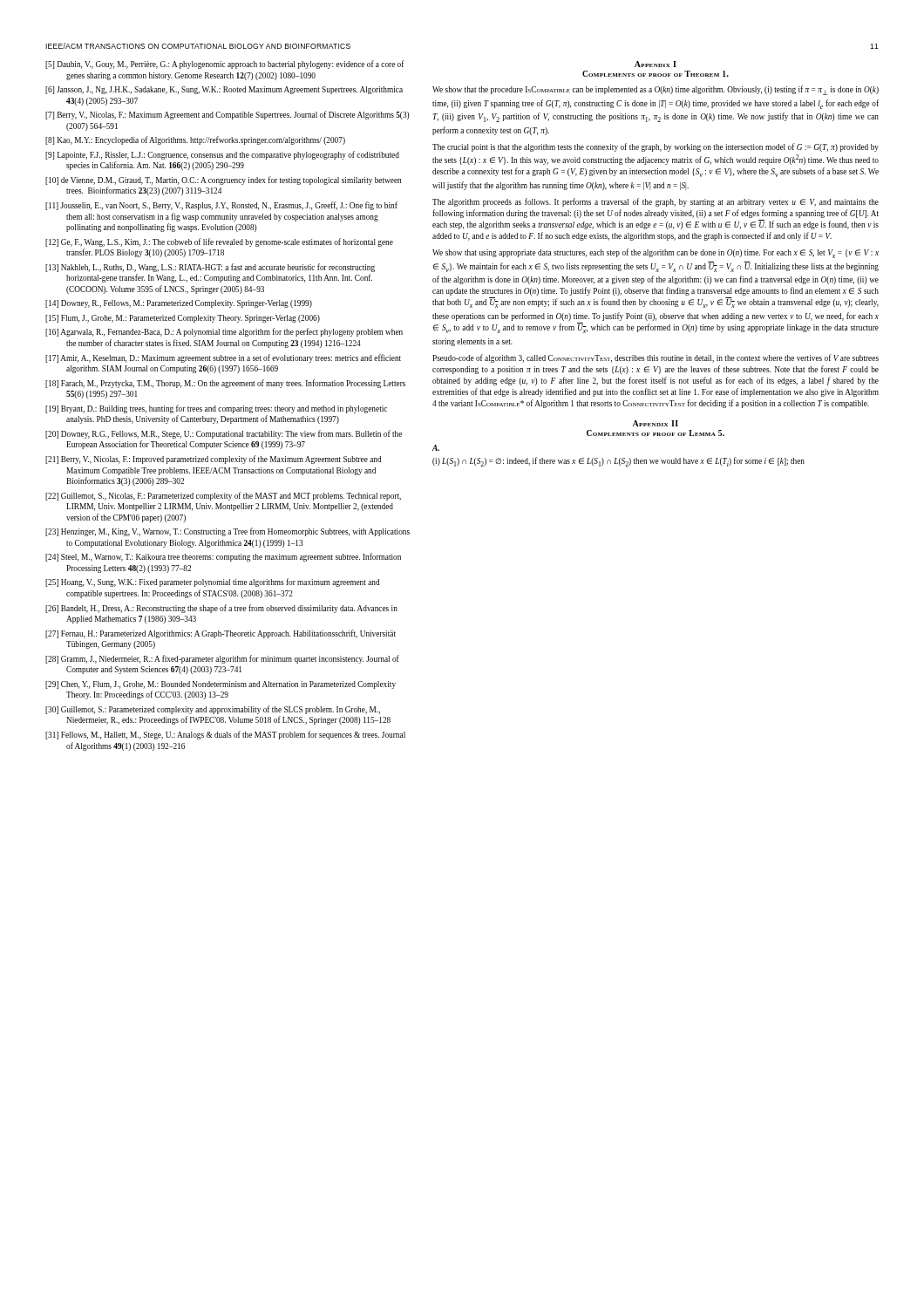Find the text block that reads "The algorithm proceeds as follows. It"
Screen dimensions: 1308x924
[655, 219]
